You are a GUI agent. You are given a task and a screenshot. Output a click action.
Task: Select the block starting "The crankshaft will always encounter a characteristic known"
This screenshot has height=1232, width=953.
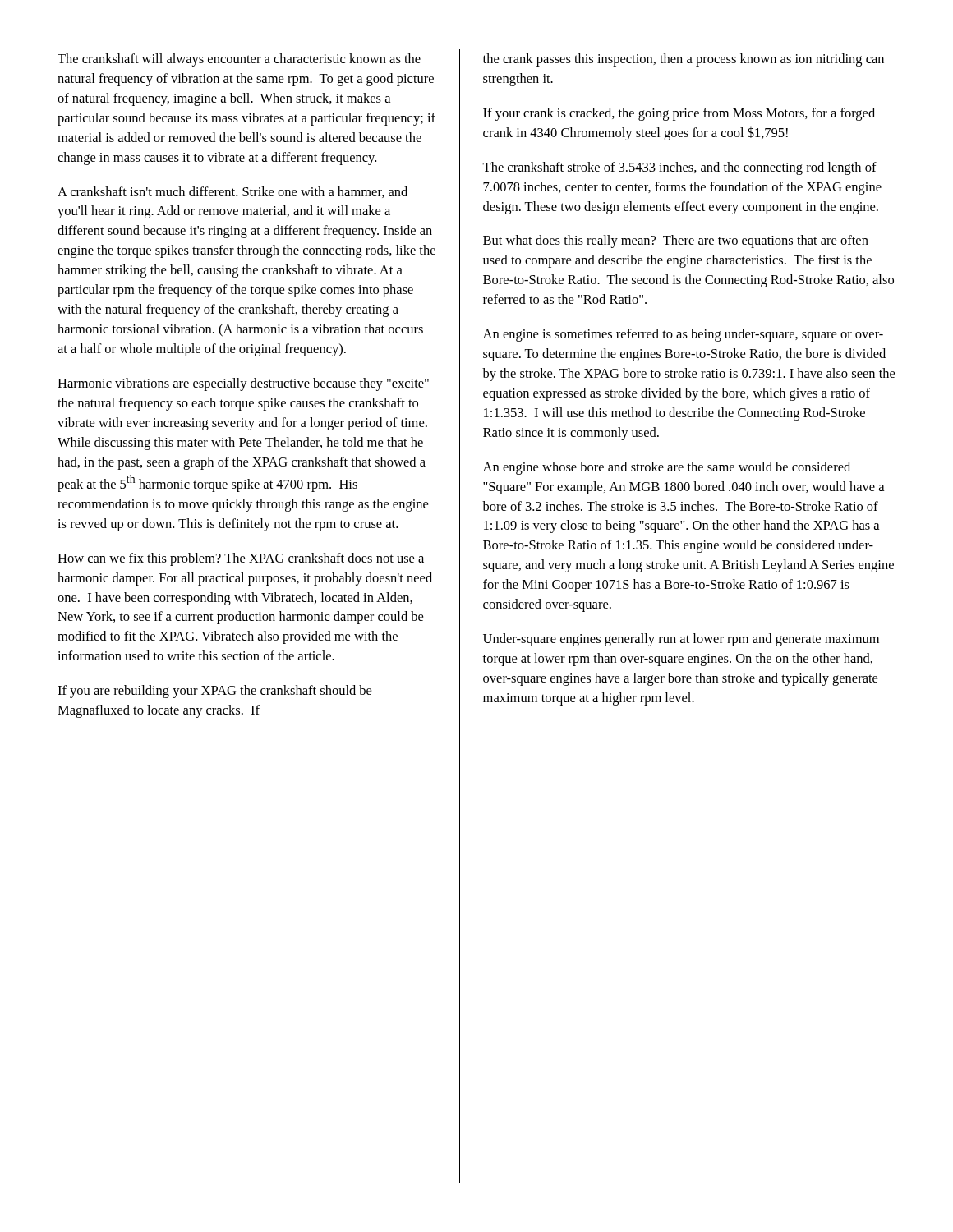(247, 108)
